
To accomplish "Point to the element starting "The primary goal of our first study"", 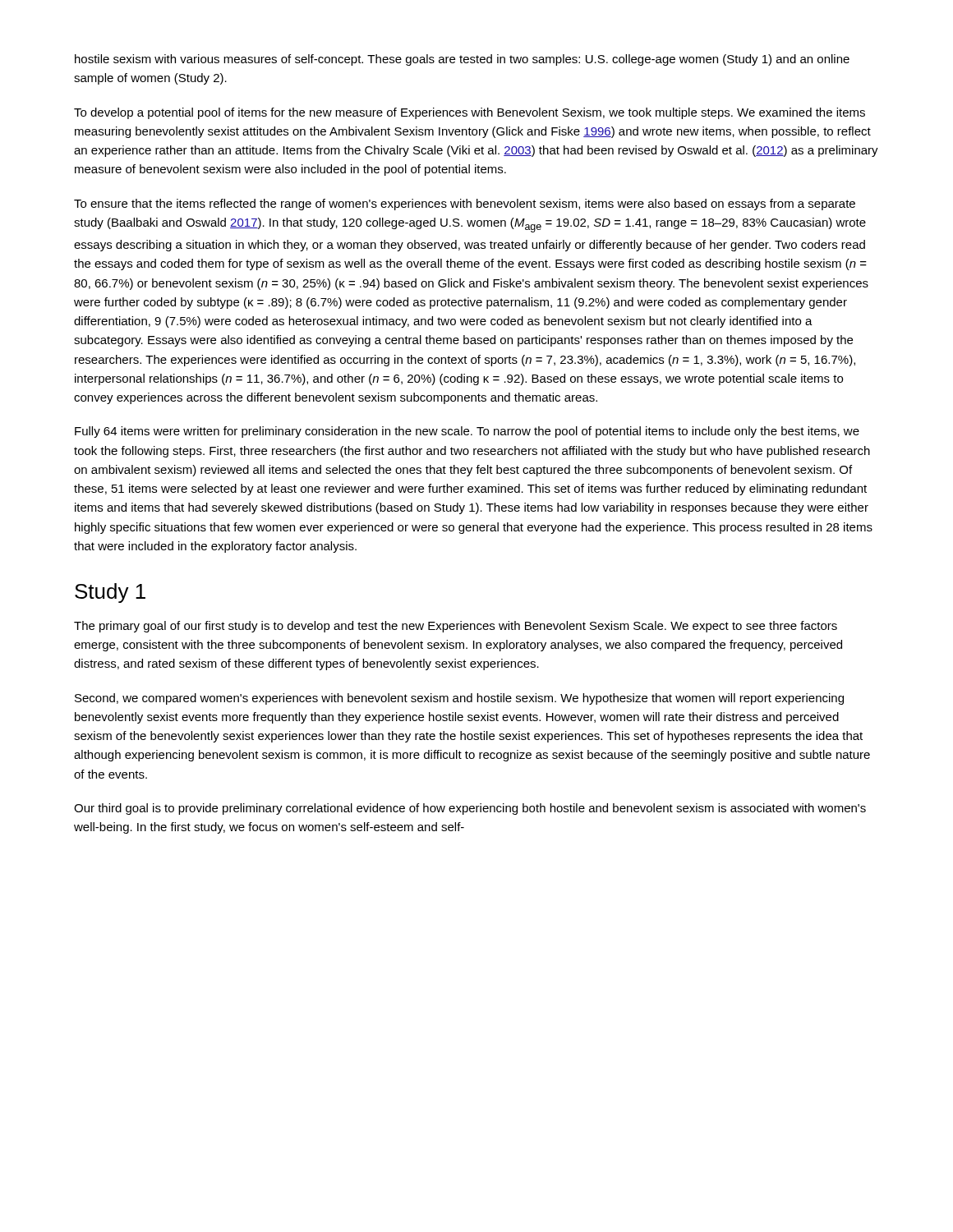I will pos(476,645).
